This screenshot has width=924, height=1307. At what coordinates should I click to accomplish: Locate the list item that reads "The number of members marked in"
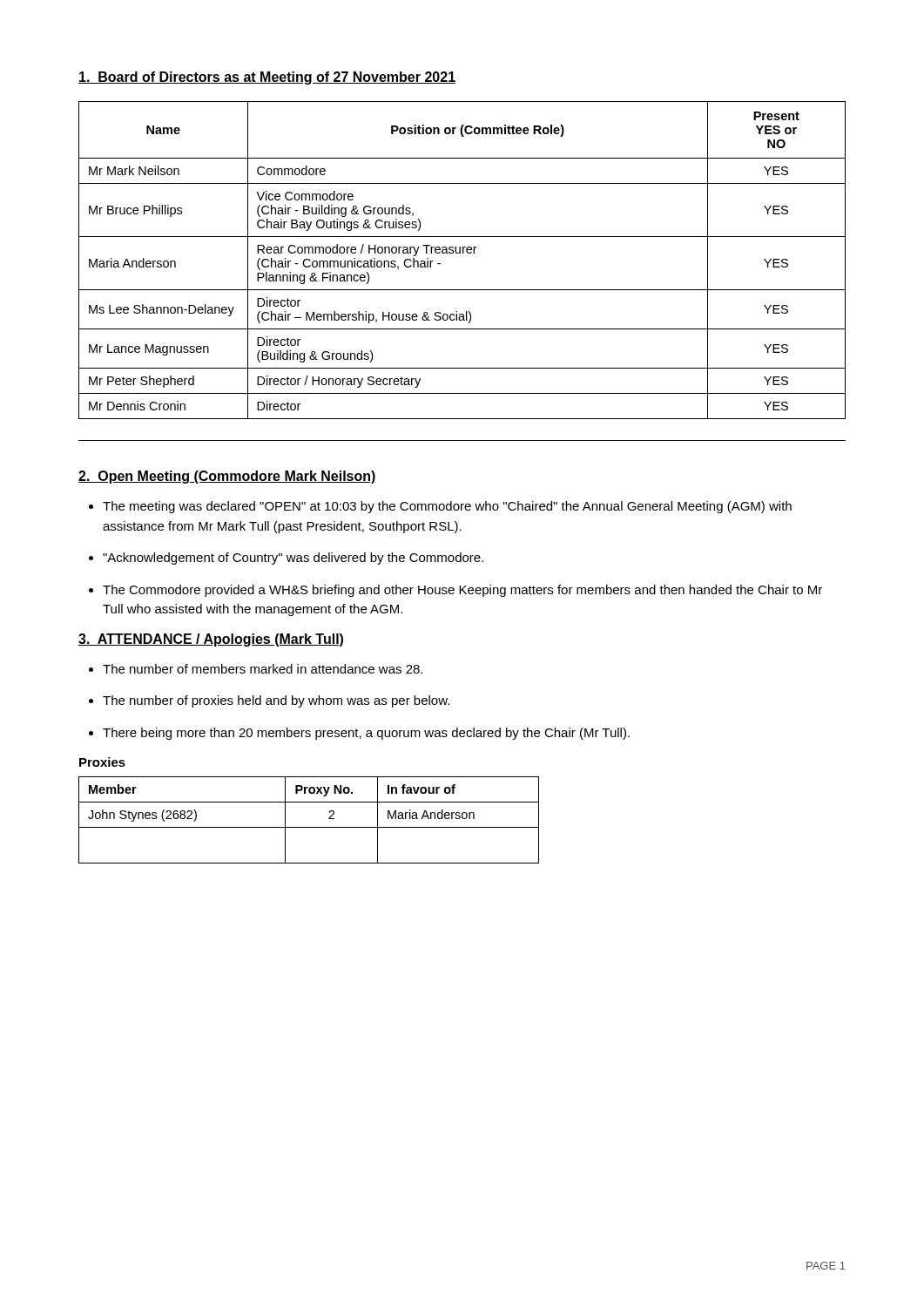pos(263,668)
